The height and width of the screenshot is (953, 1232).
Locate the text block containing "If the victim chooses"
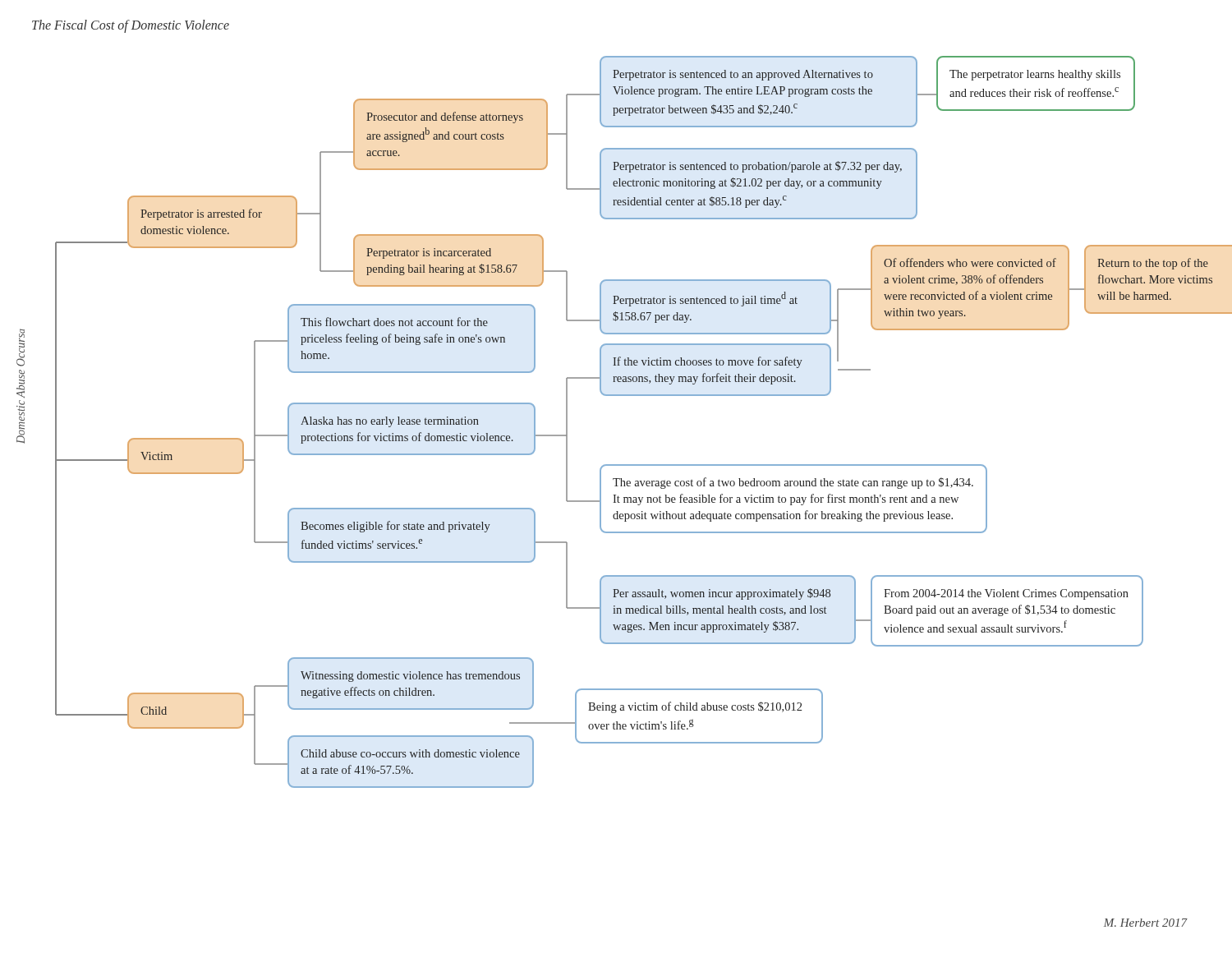pos(707,370)
